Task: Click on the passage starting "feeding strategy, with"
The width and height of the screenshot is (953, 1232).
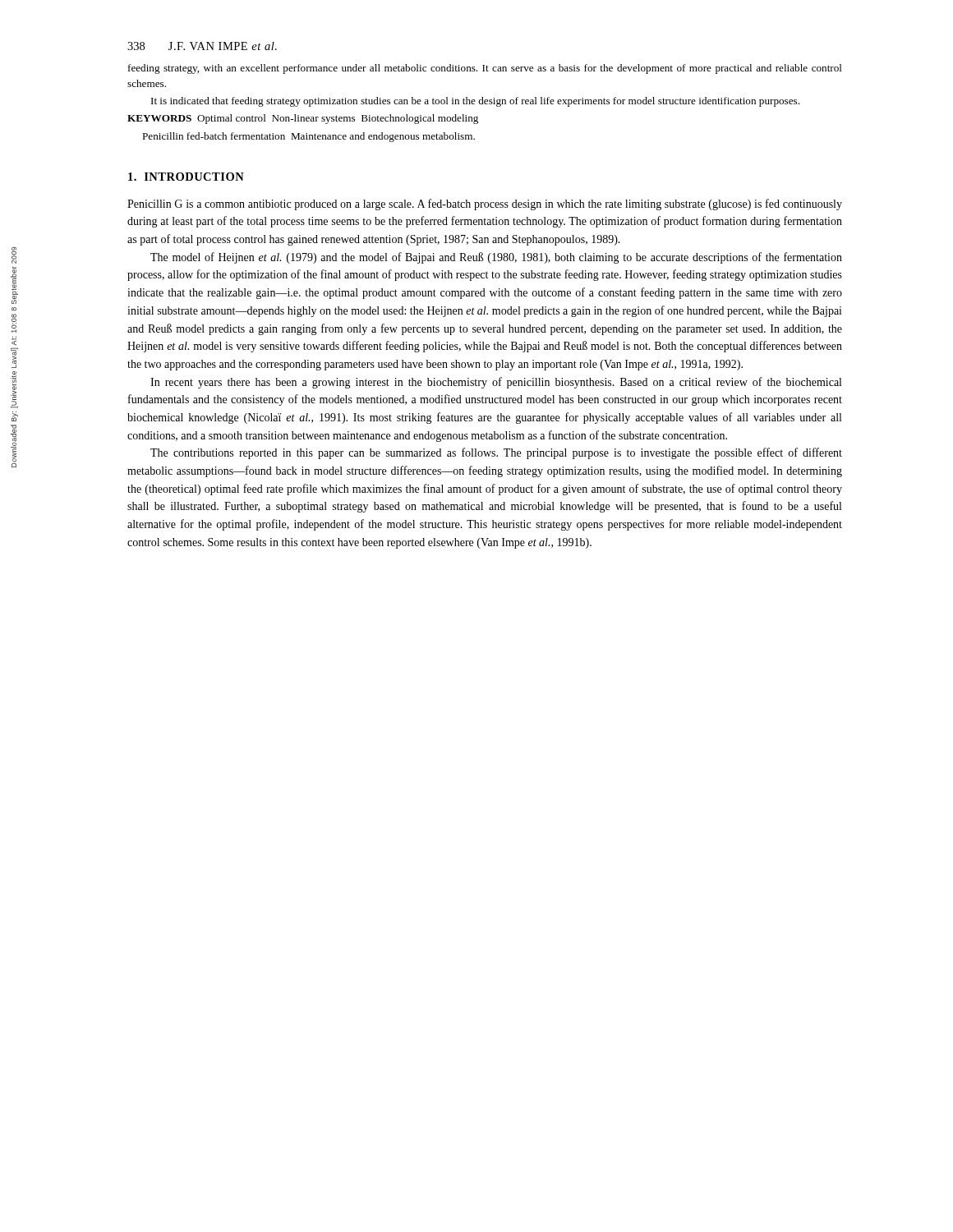Action: [485, 102]
